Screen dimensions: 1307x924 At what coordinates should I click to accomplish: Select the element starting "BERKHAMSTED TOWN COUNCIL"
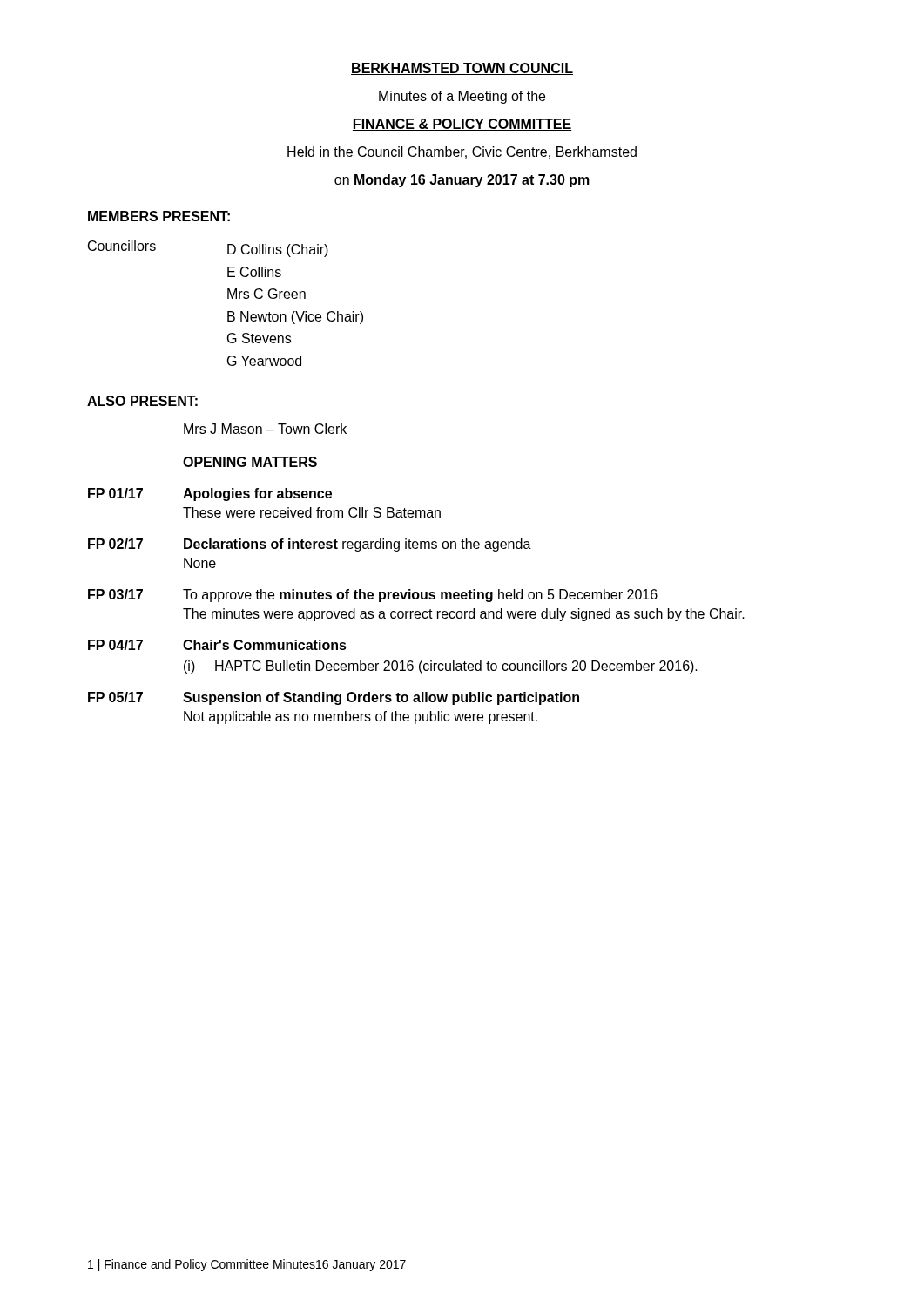(x=462, y=68)
